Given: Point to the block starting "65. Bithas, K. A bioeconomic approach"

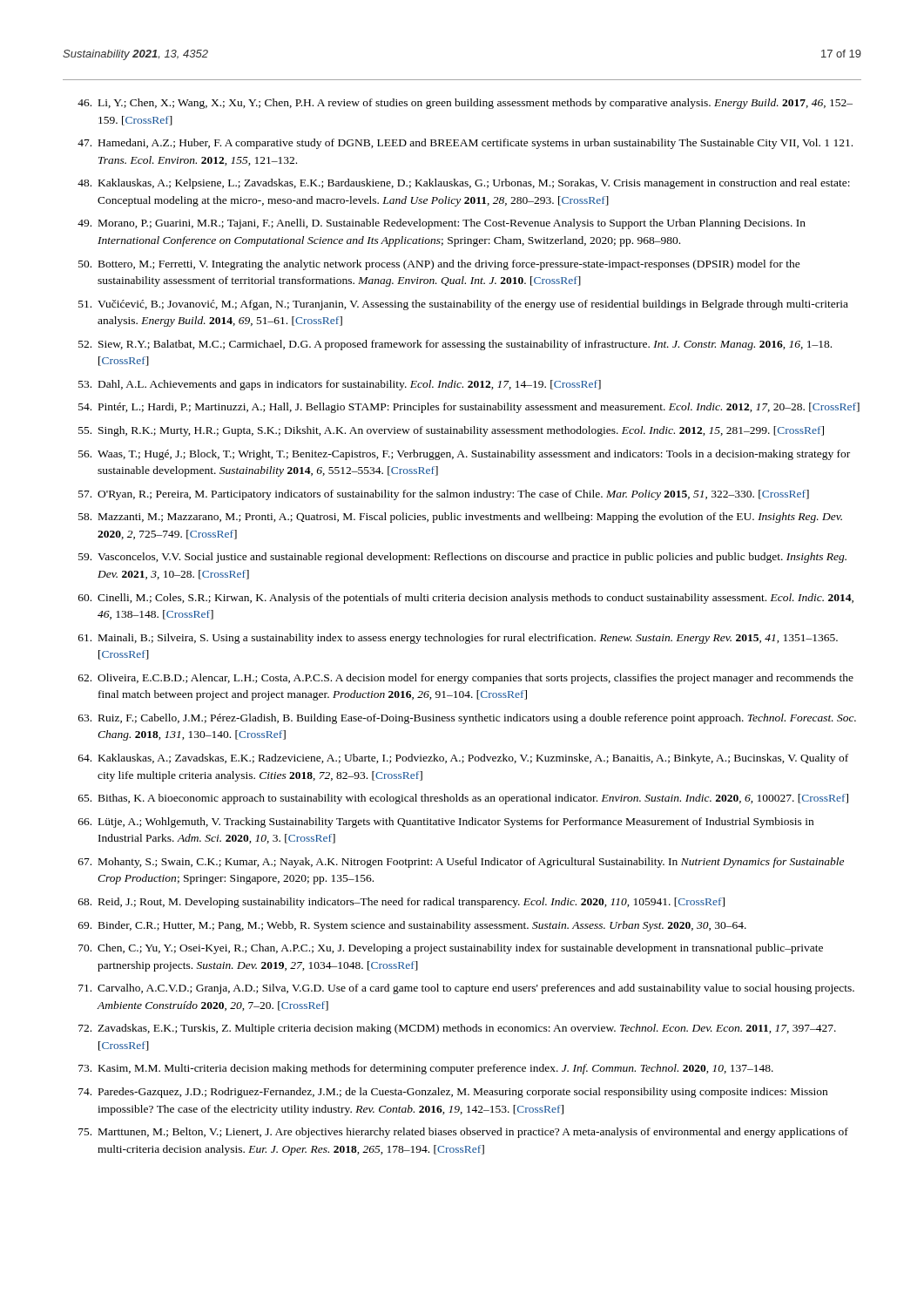Looking at the screenshot, I should point(462,798).
